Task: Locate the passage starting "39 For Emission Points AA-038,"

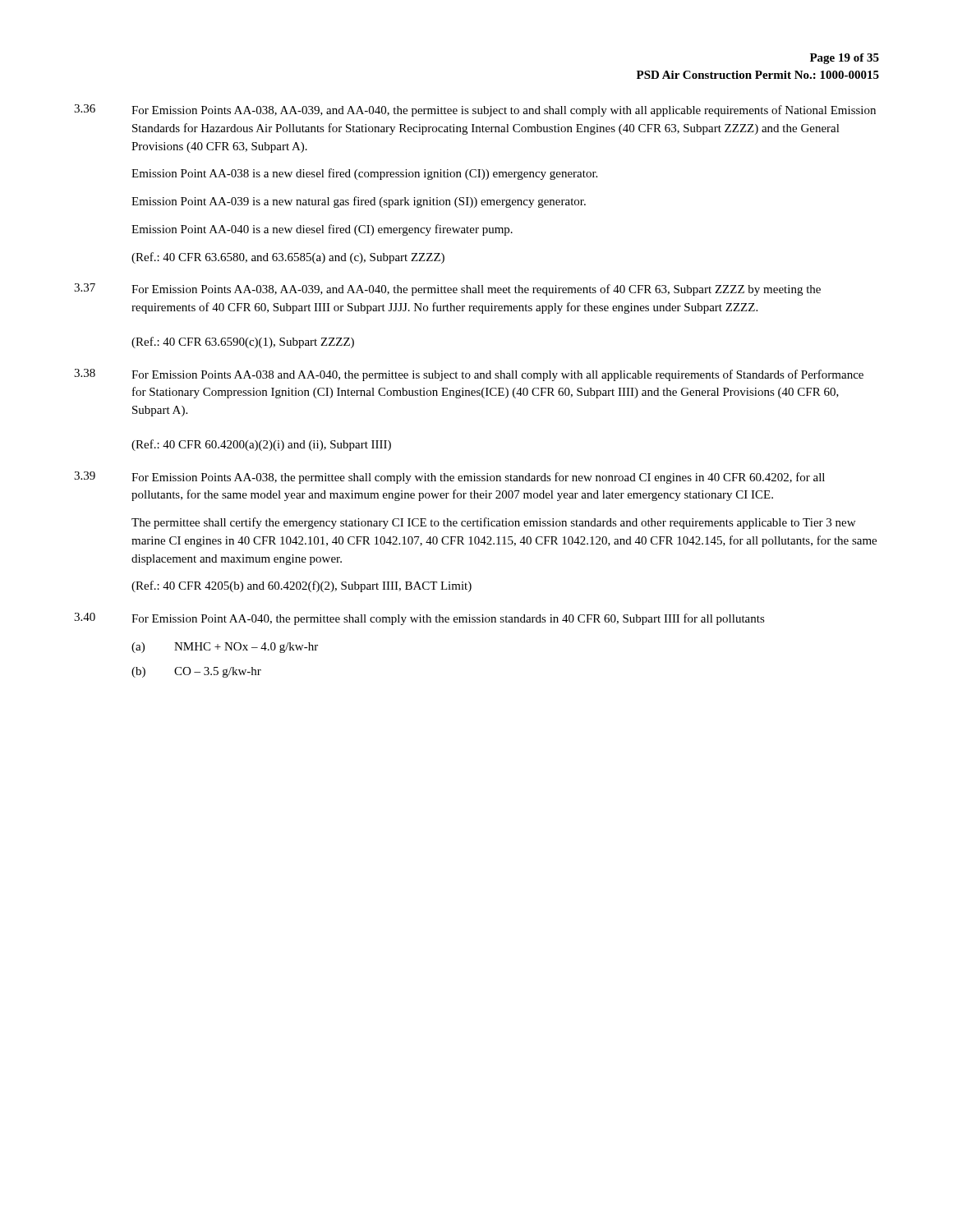Action: click(476, 491)
